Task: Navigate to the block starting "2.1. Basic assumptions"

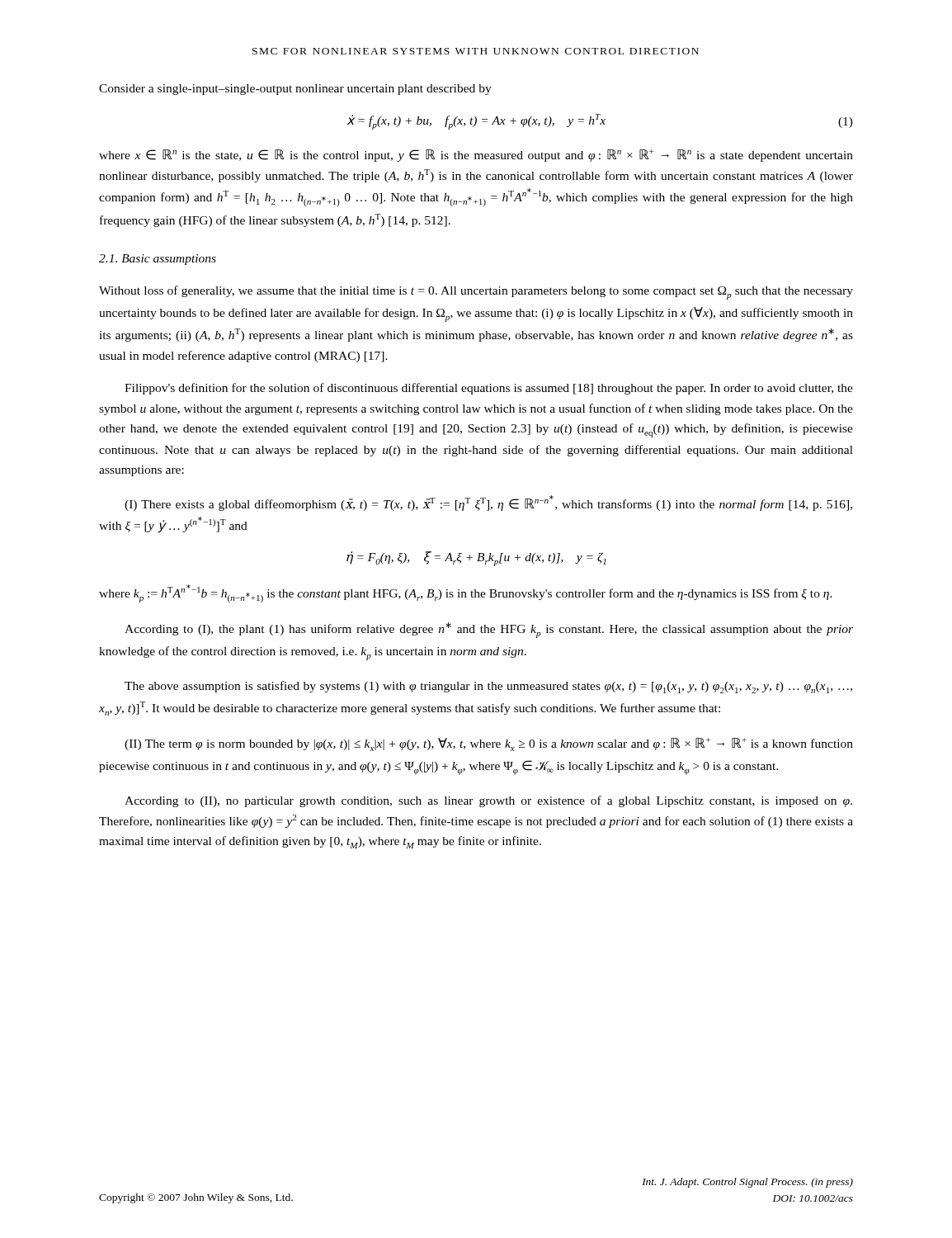Action: coord(158,260)
